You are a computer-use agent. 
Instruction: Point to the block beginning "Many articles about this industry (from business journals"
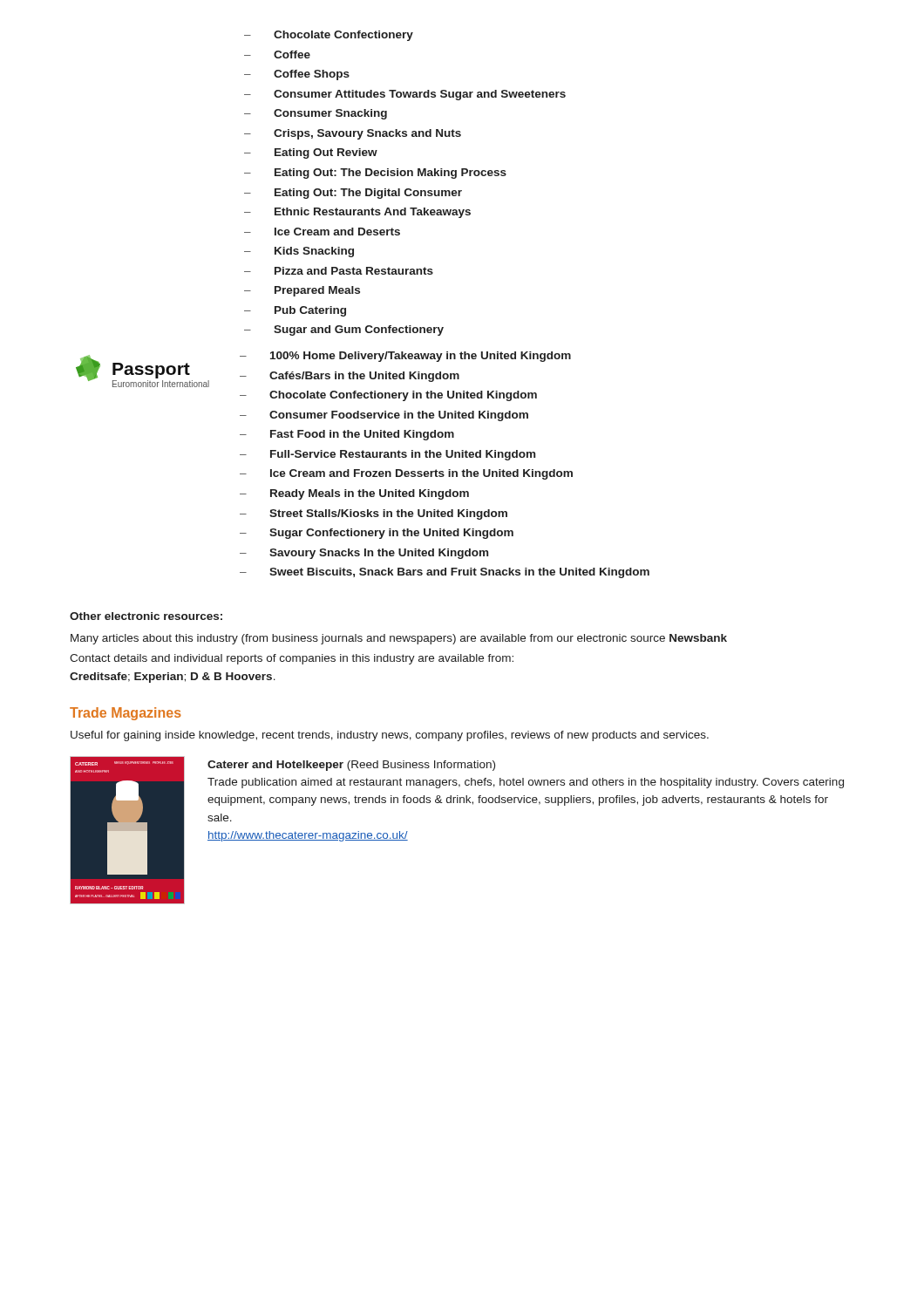(398, 638)
